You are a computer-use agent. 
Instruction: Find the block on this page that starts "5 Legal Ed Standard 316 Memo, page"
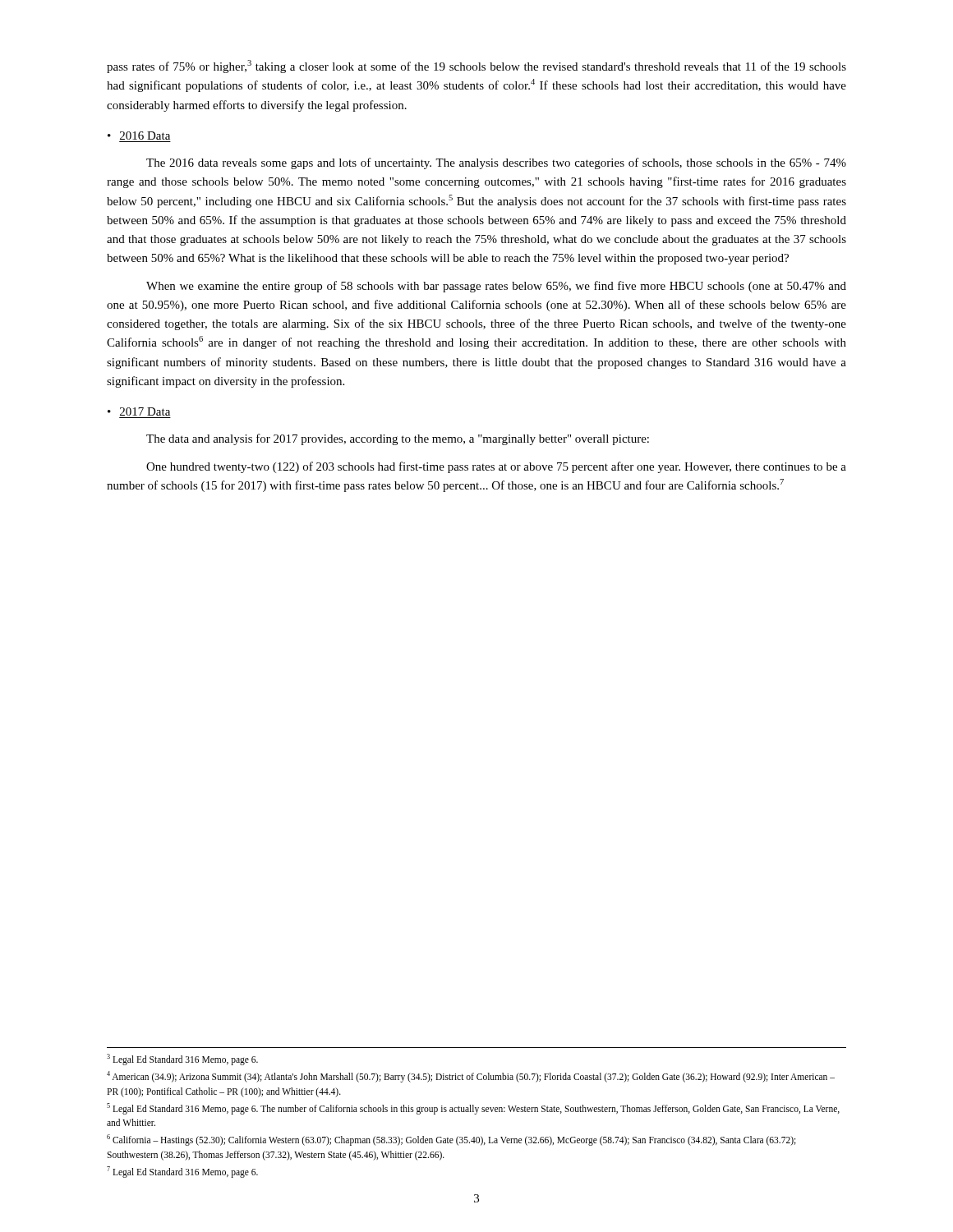click(473, 1115)
